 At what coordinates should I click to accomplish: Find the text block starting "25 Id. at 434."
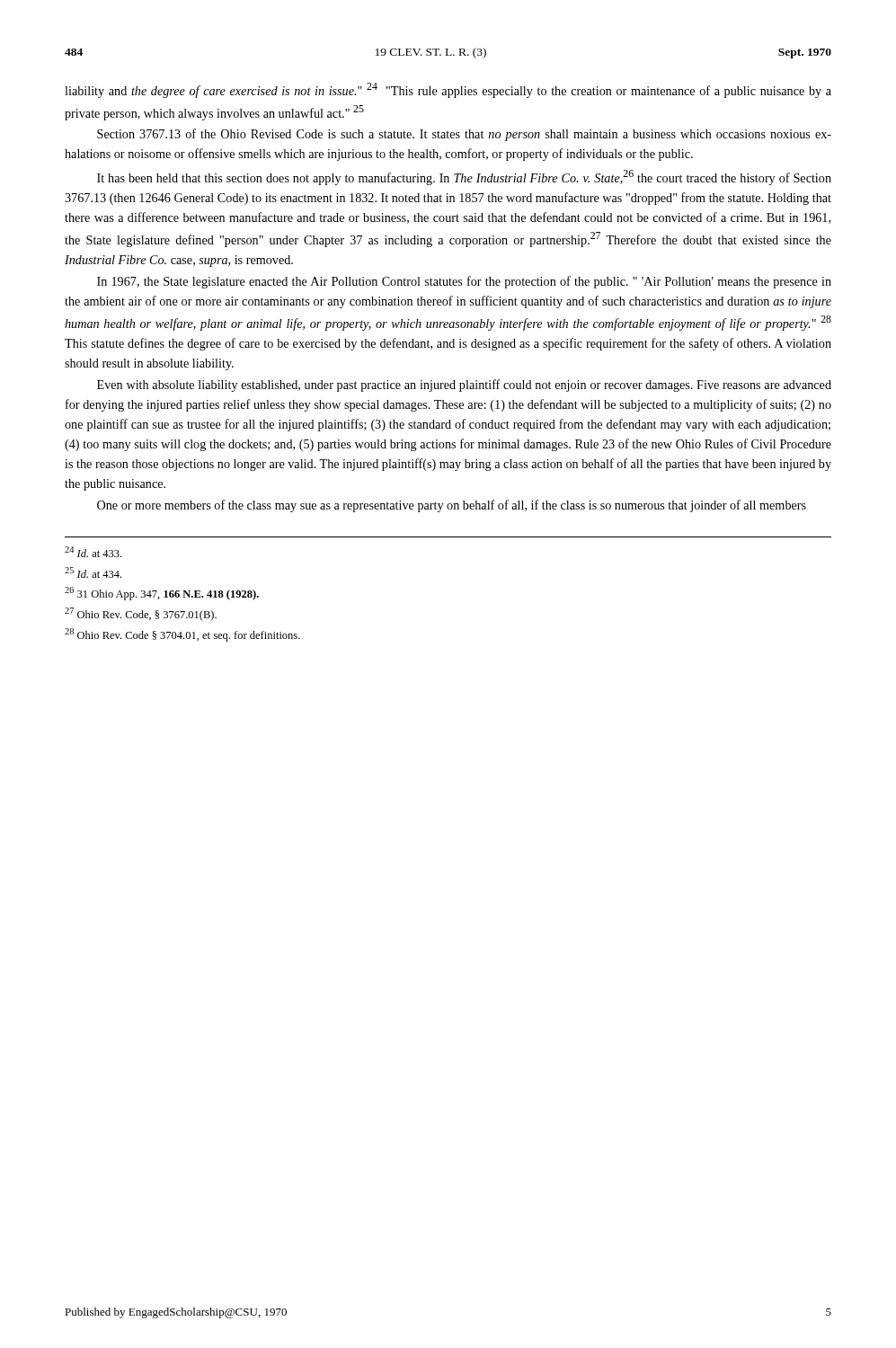pyautogui.click(x=94, y=572)
